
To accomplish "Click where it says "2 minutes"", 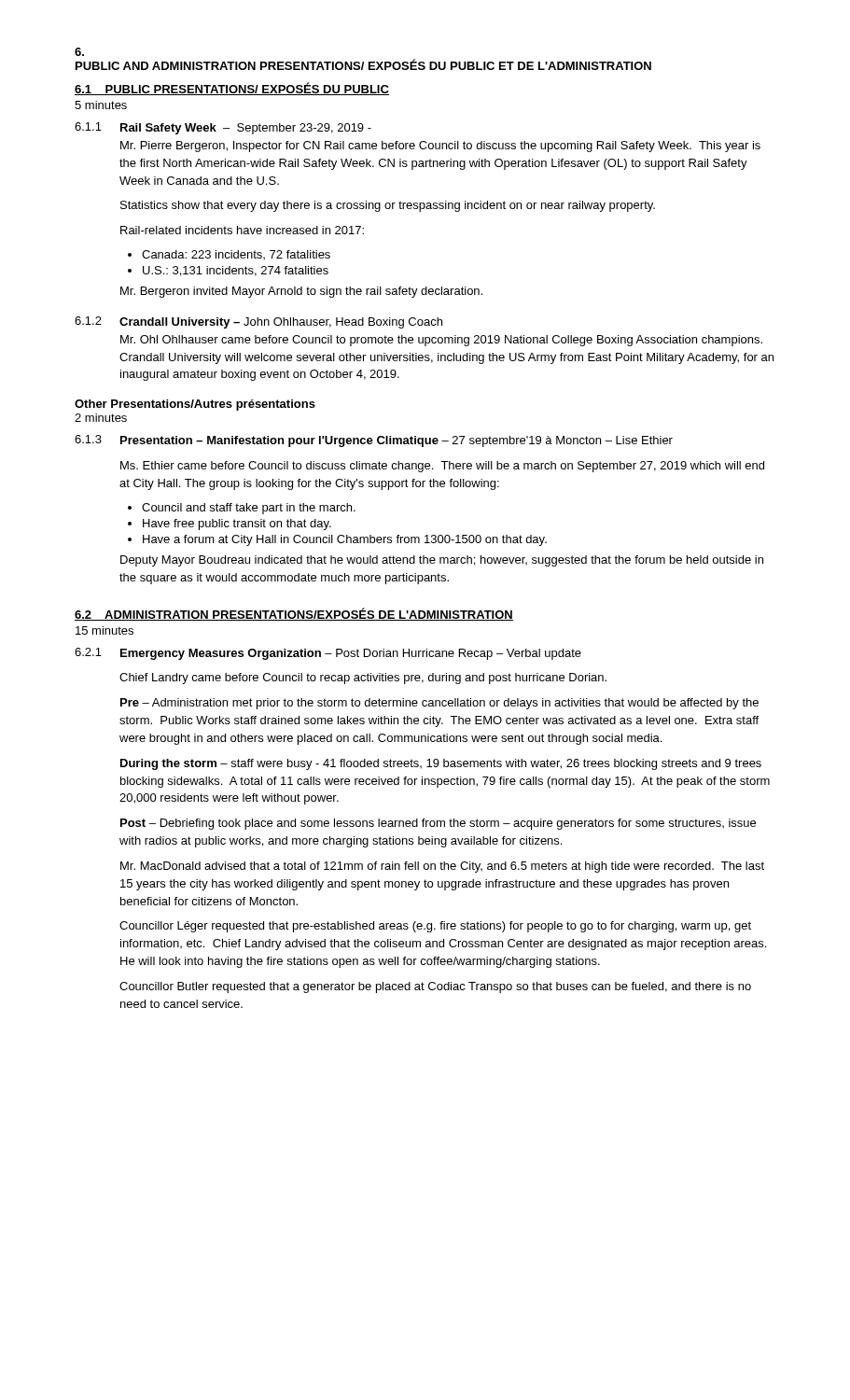I will 101,418.
